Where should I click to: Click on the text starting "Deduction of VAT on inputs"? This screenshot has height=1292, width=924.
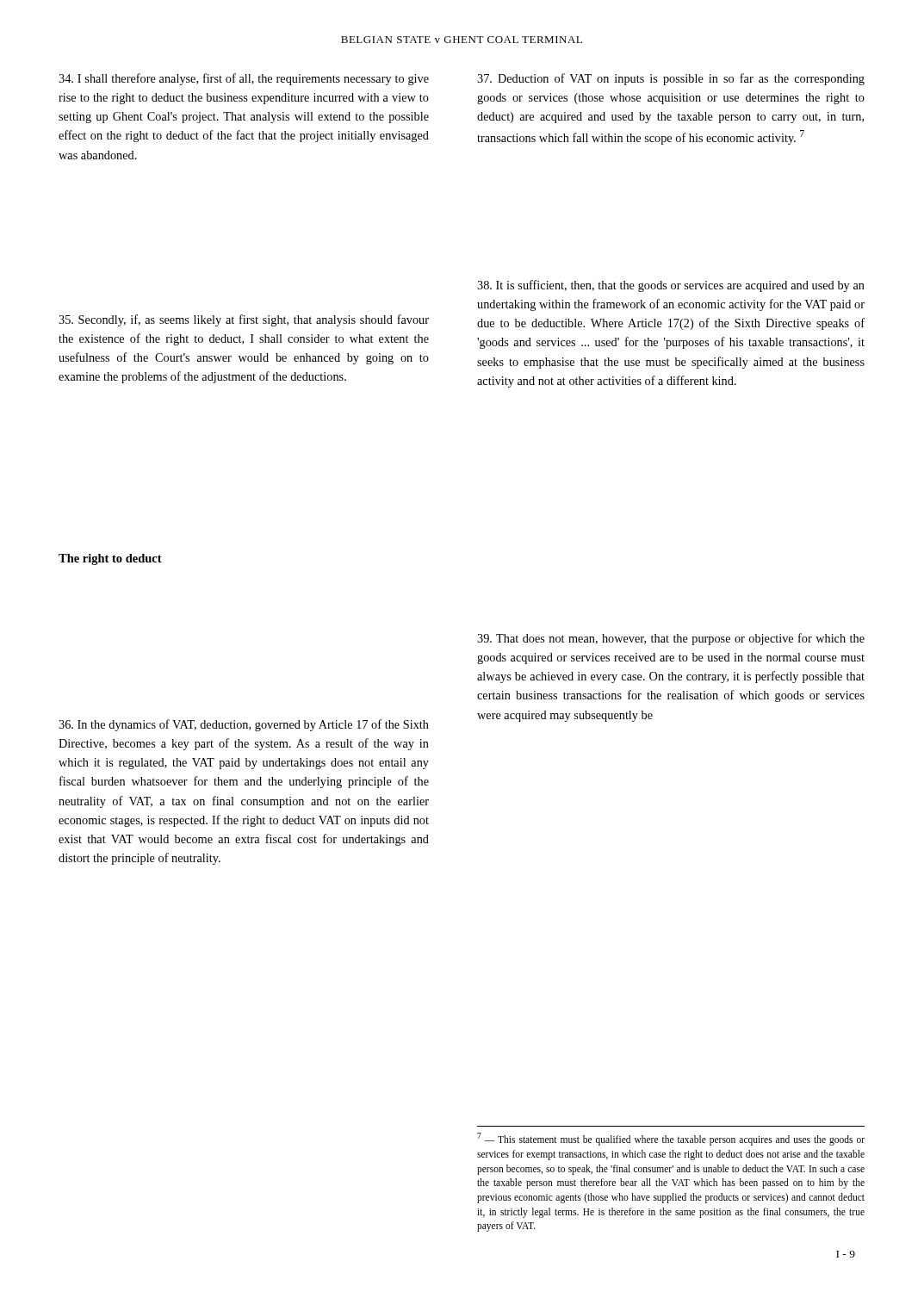pyautogui.click(x=671, y=108)
